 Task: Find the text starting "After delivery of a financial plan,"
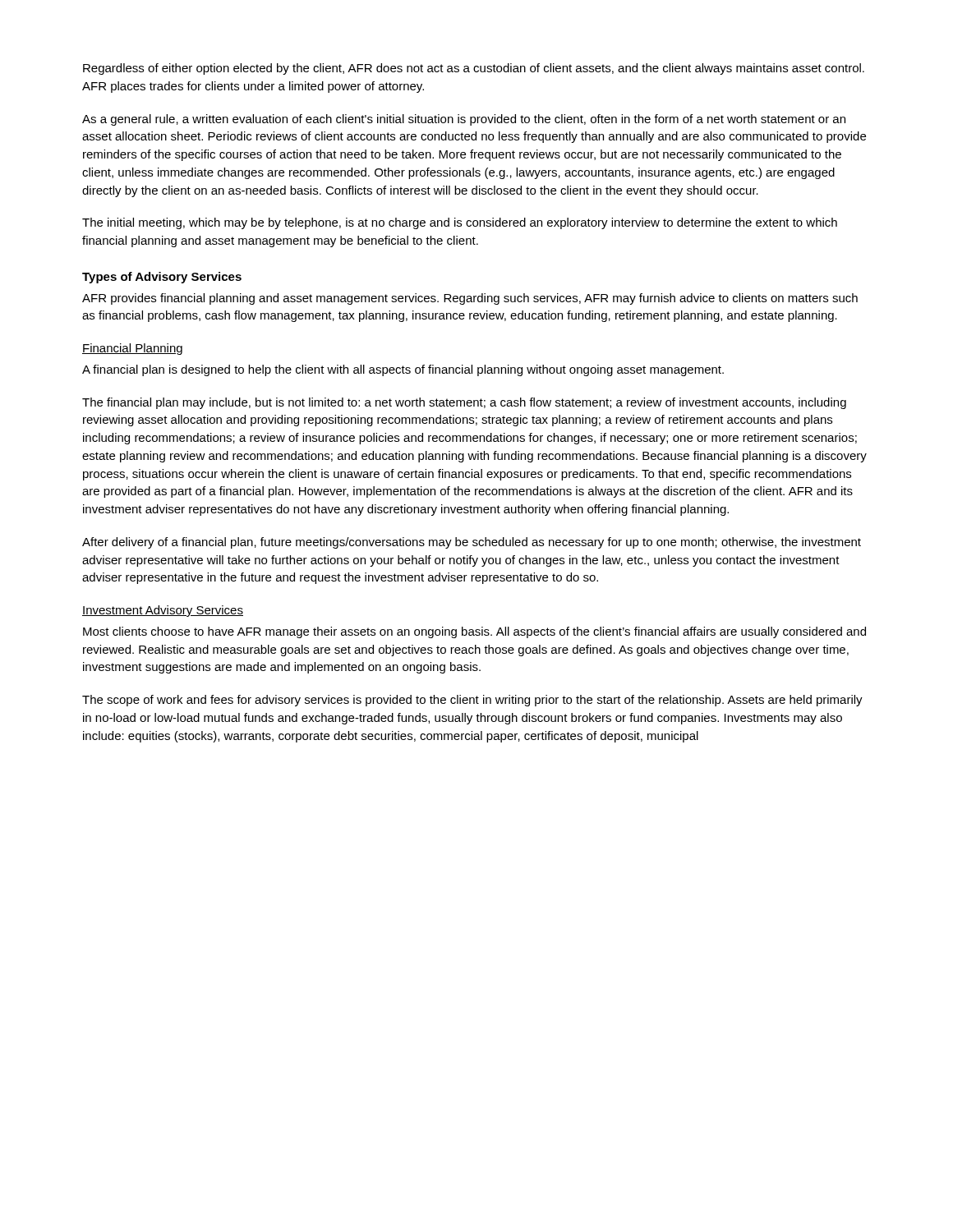click(472, 559)
